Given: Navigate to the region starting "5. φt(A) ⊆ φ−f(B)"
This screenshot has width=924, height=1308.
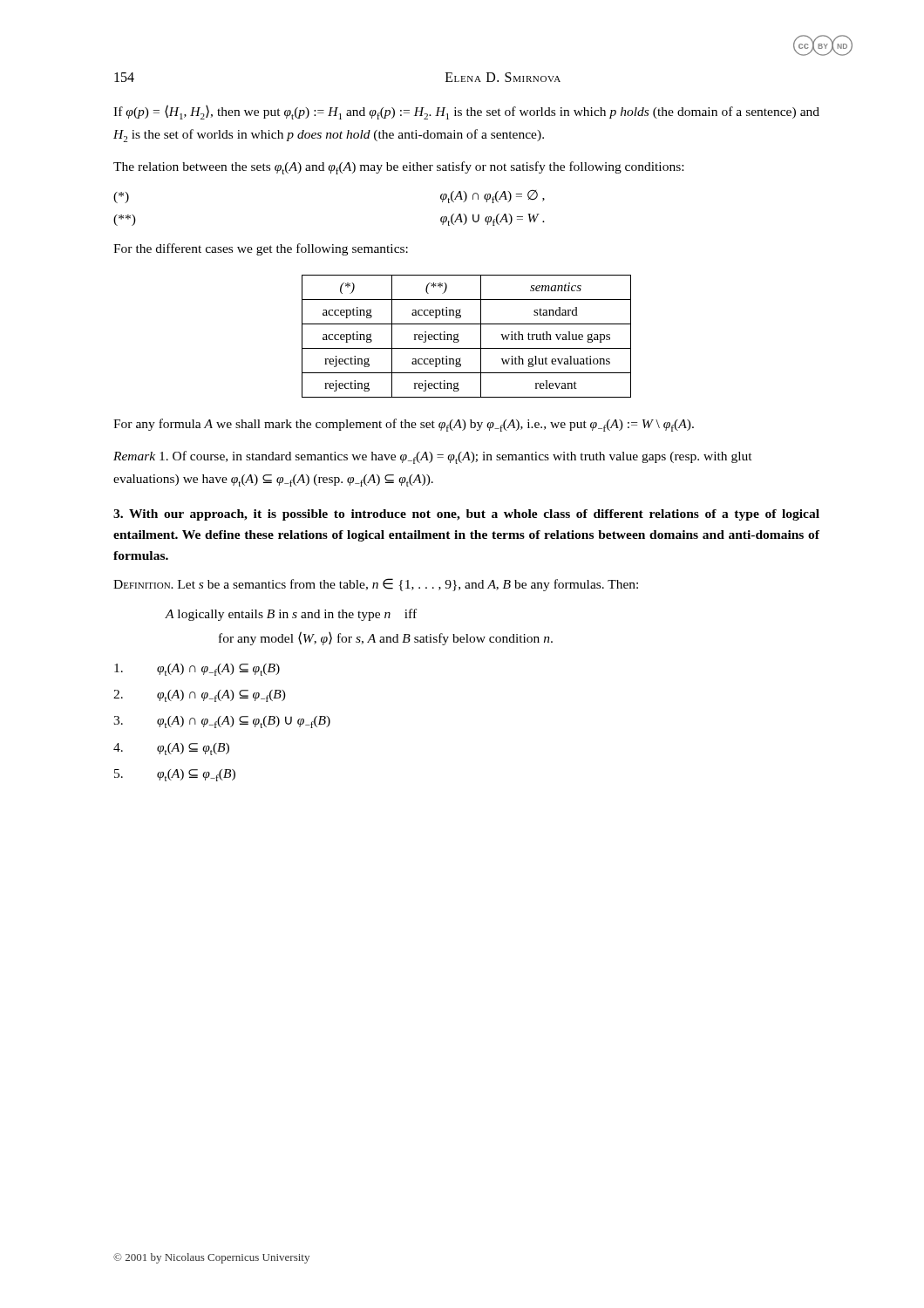Looking at the screenshot, I should coord(175,775).
